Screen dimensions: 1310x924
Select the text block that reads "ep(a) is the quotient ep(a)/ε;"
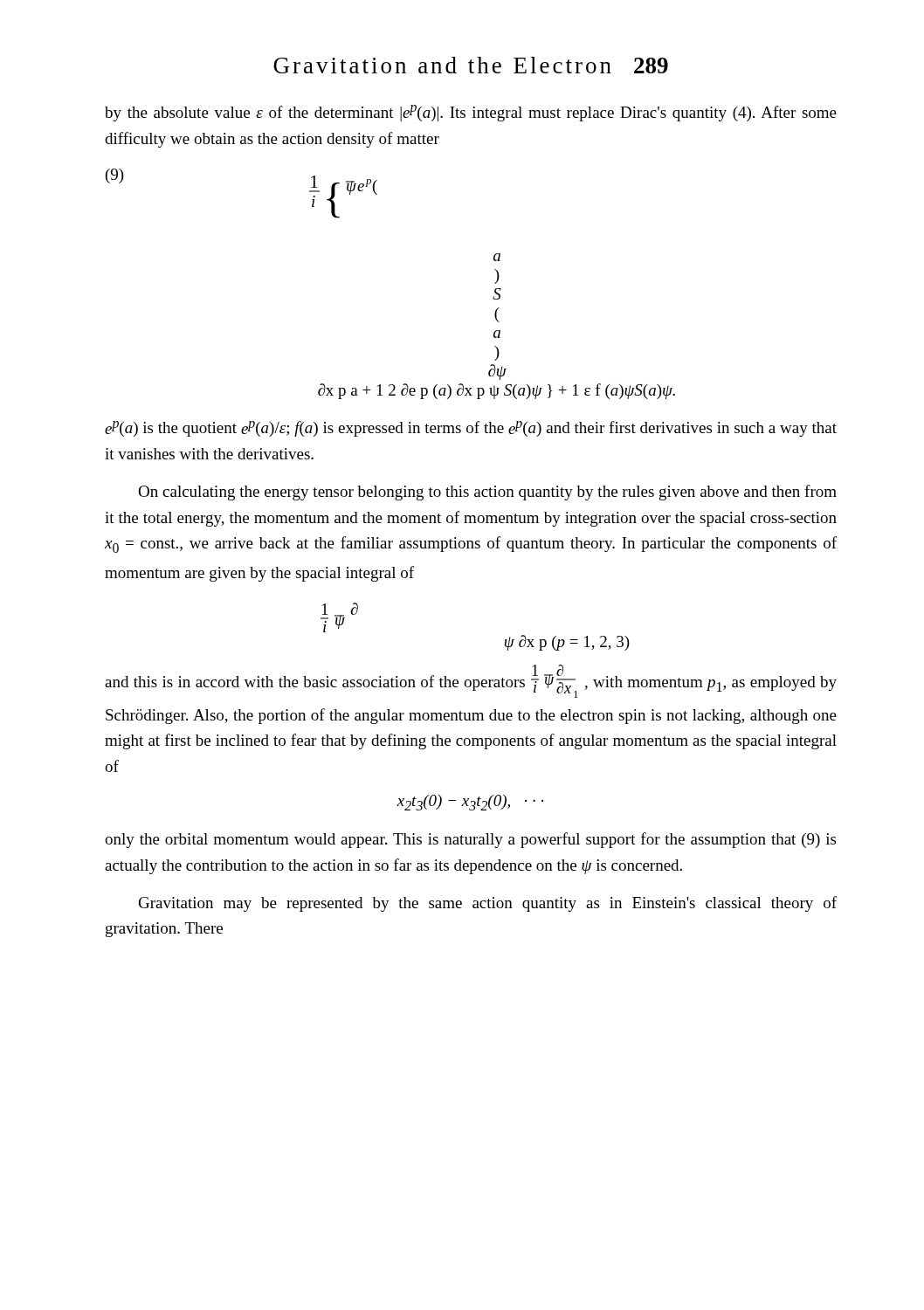coord(471,440)
